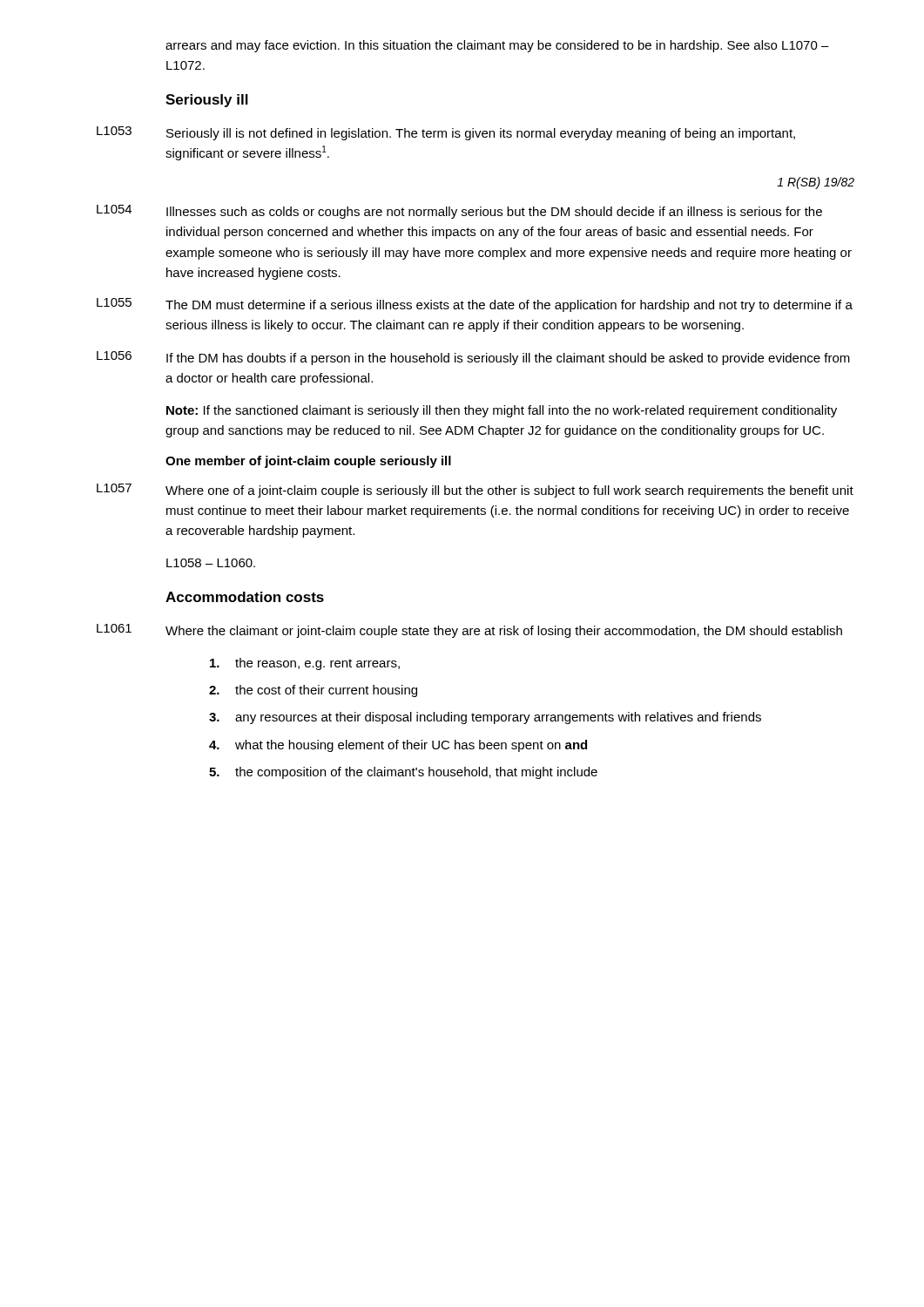Point to the block beginning "L1054 Illnesses such as colds or"
This screenshot has width=924, height=1307.
[x=475, y=242]
